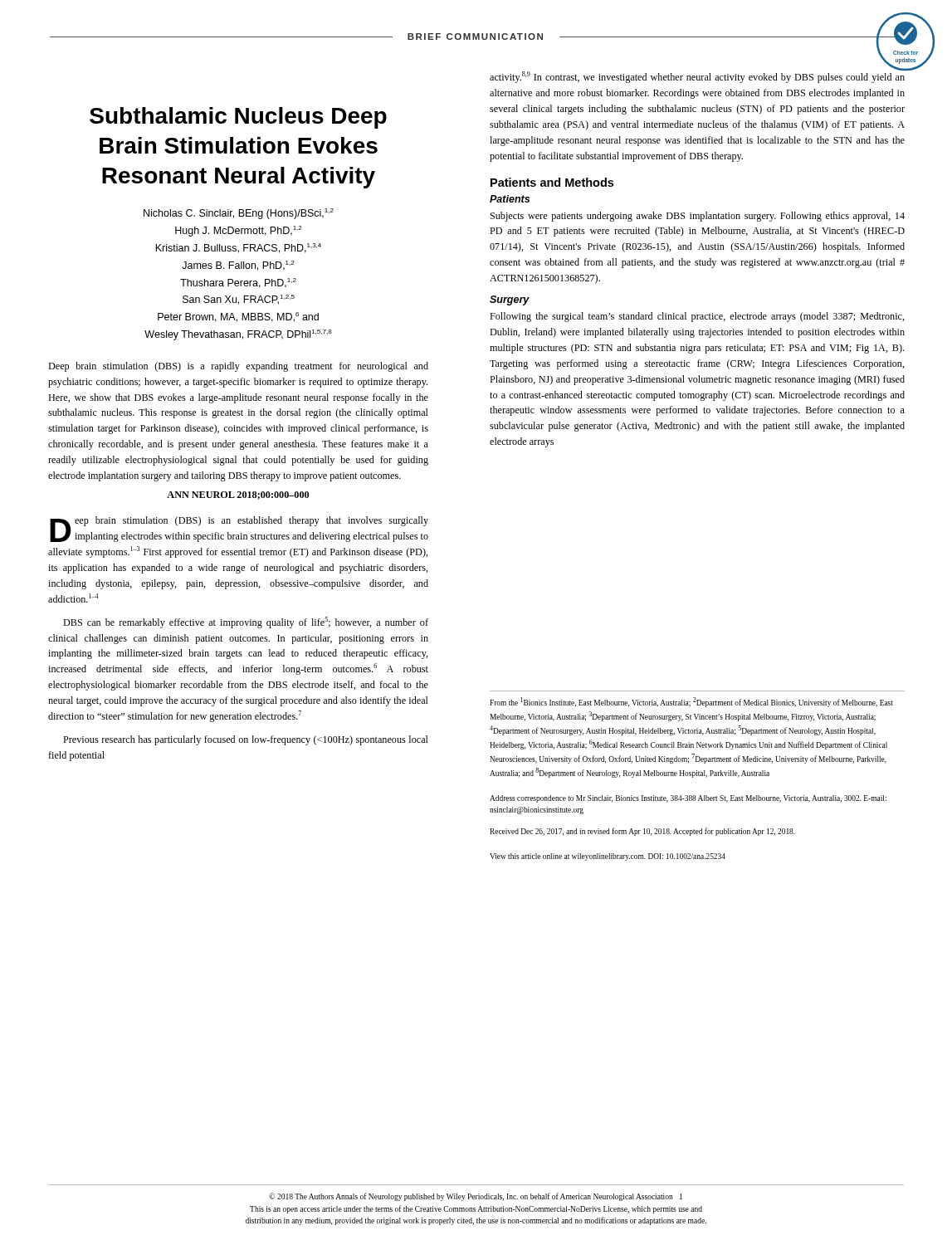
Task: Click on the footnote that says "Address correspondence to Mr"
Action: (688, 804)
